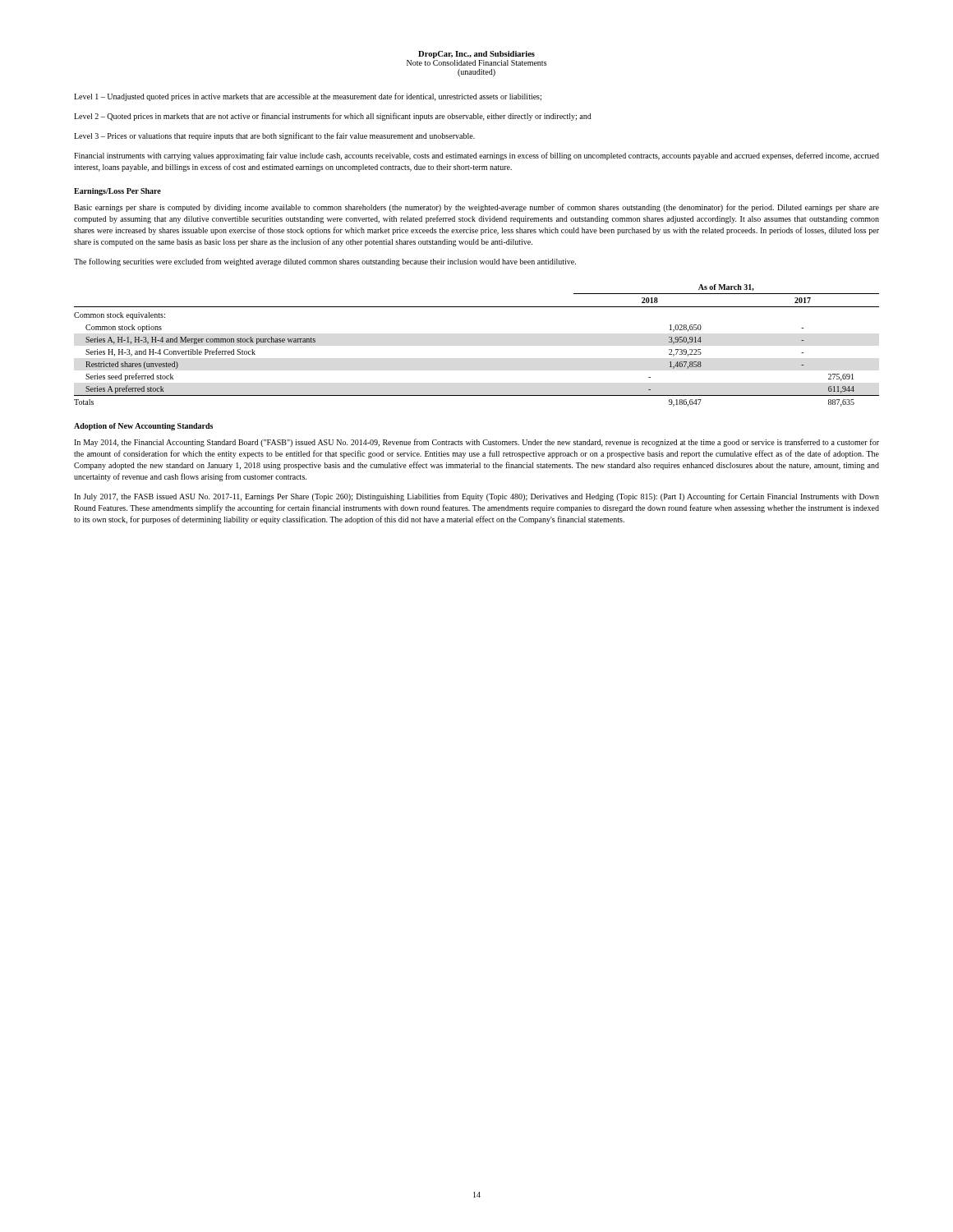
Task: Click the passage that begins "Financial instruments with carrying values approximating"
Action: coord(476,161)
